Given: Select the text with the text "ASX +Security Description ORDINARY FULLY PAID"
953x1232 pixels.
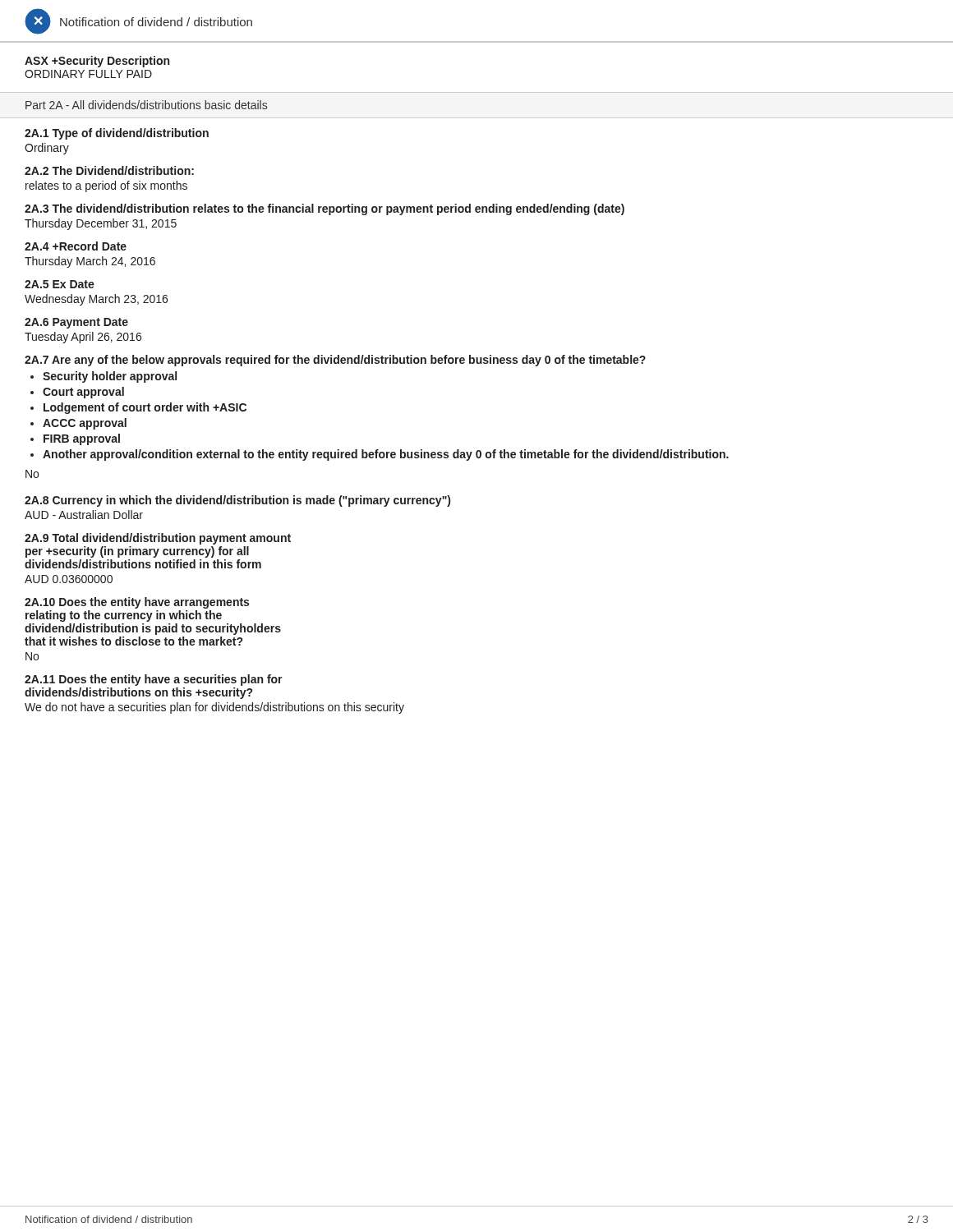Looking at the screenshot, I should [x=97, y=62].
